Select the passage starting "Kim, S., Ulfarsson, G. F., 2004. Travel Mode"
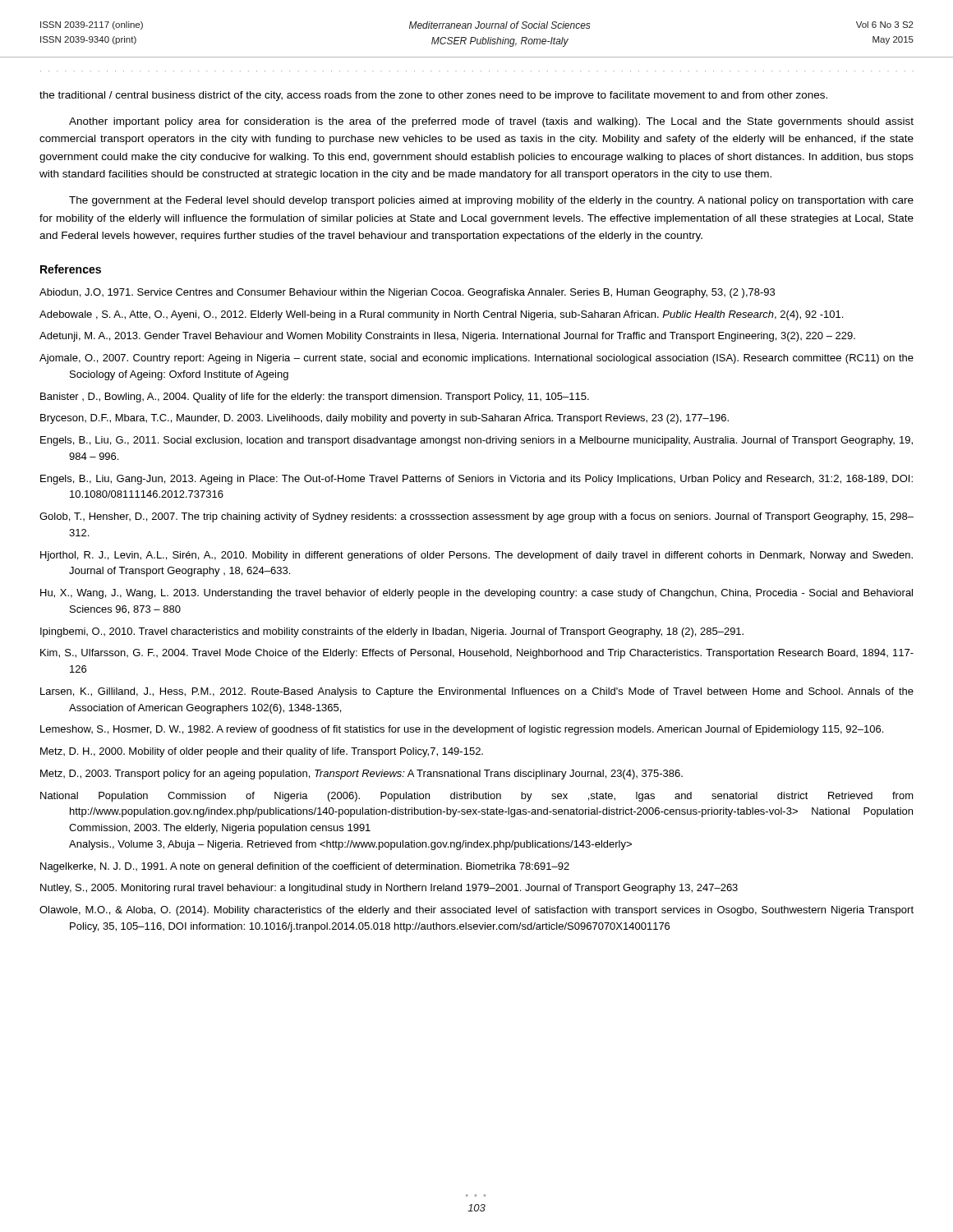The image size is (953, 1232). coord(476,661)
